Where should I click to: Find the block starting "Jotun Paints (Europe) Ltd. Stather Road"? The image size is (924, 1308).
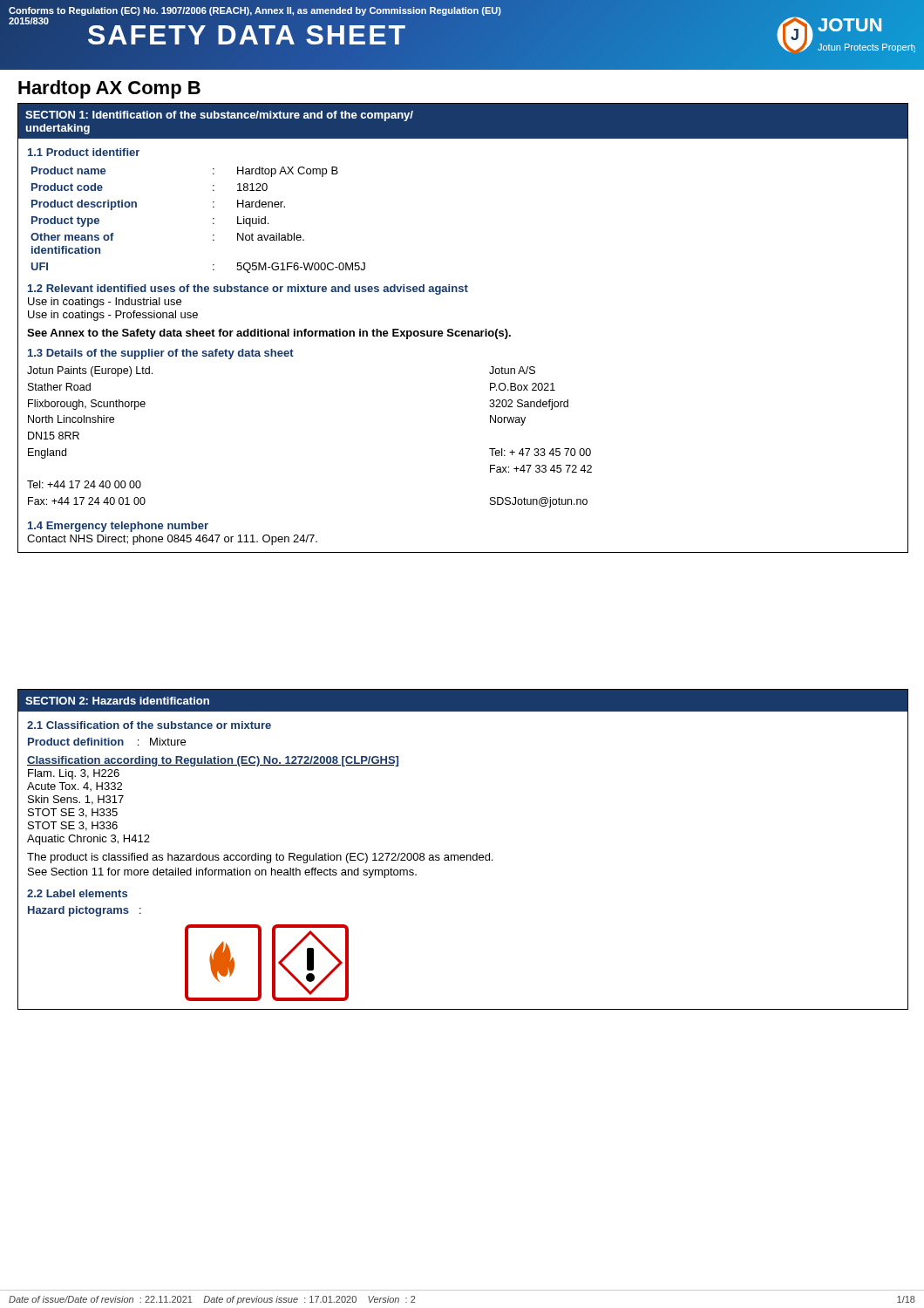click(91, 371)
